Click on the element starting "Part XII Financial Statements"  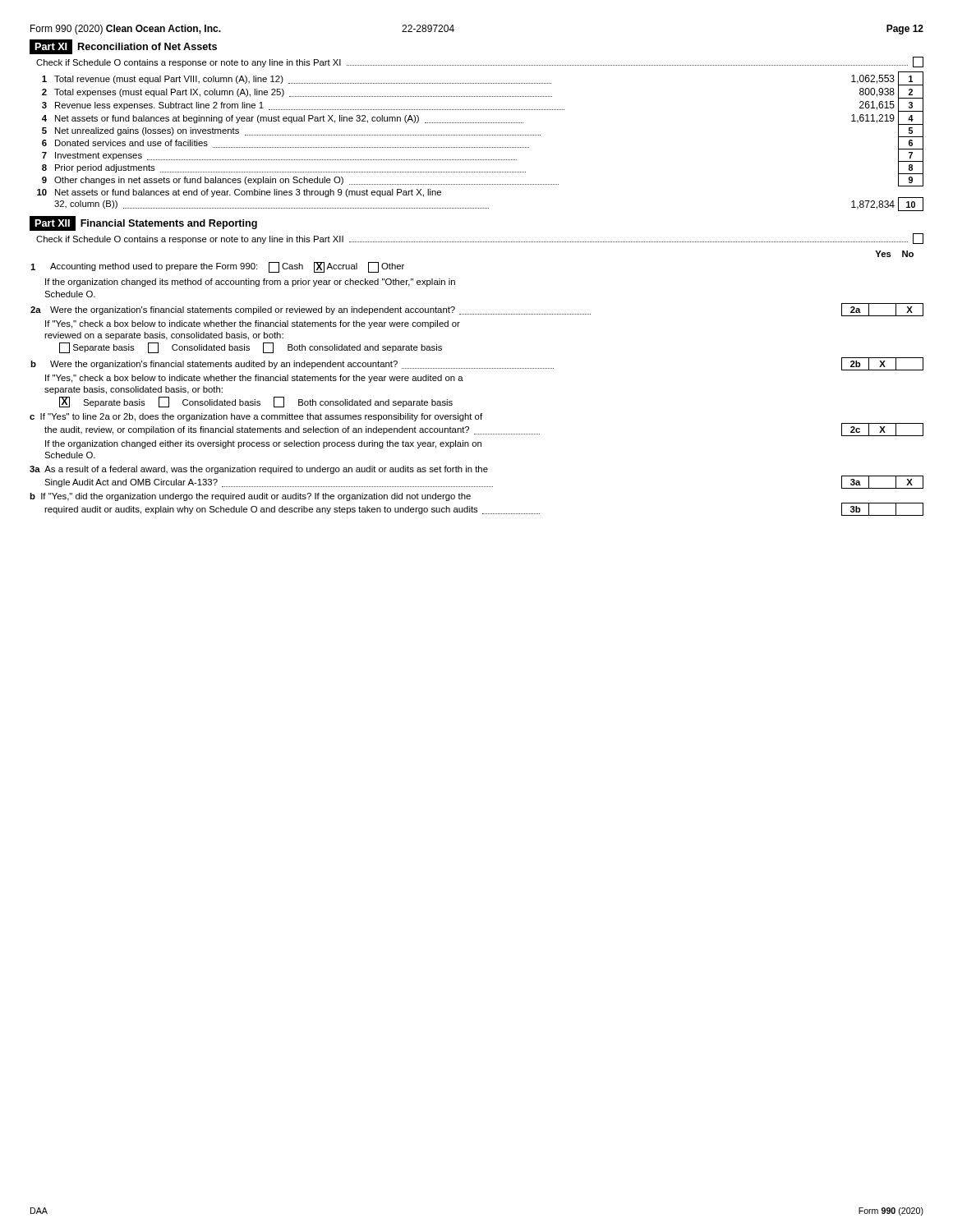pyautogui.click(x=143, y=223)
